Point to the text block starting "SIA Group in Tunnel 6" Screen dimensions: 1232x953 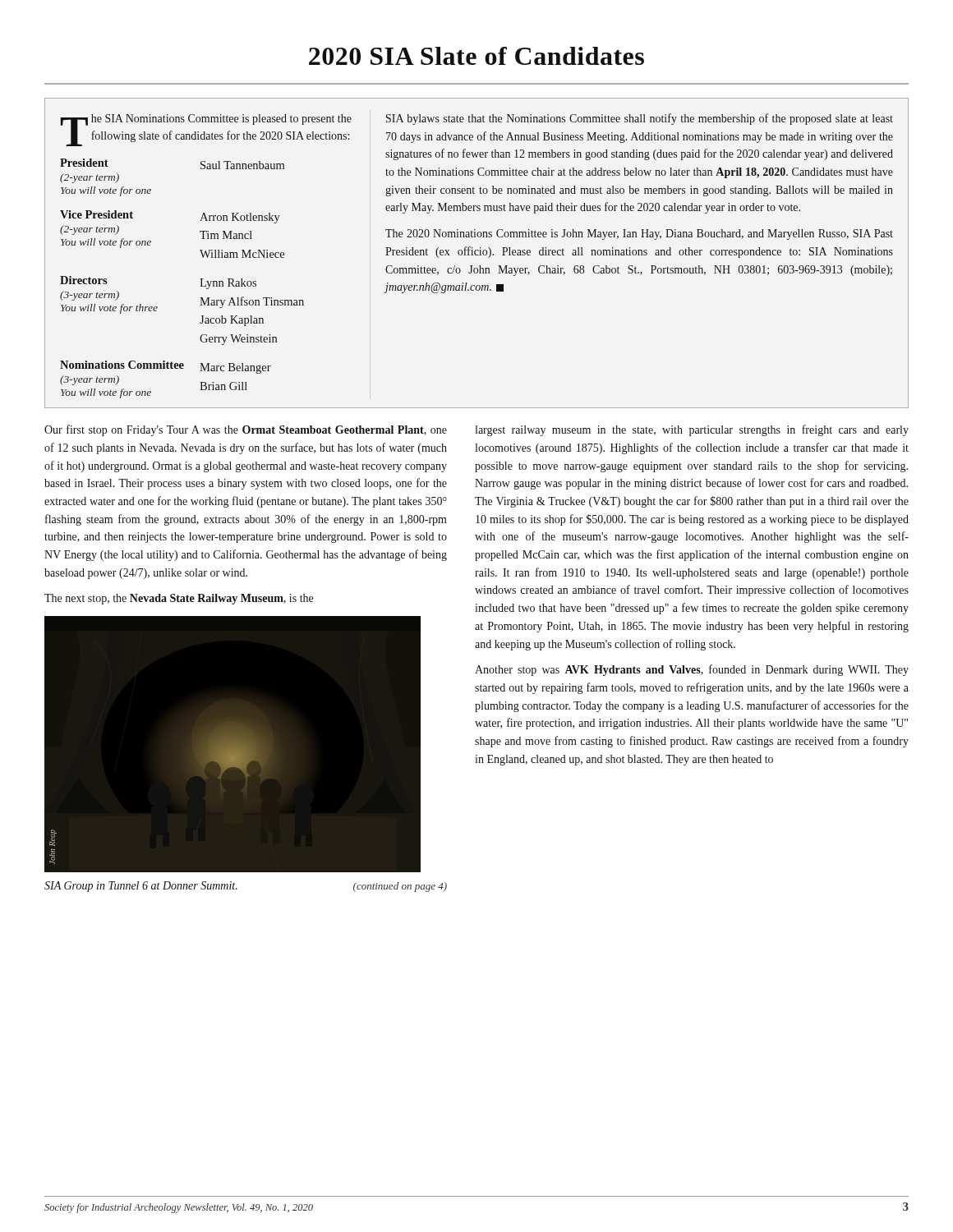point(246,886)
